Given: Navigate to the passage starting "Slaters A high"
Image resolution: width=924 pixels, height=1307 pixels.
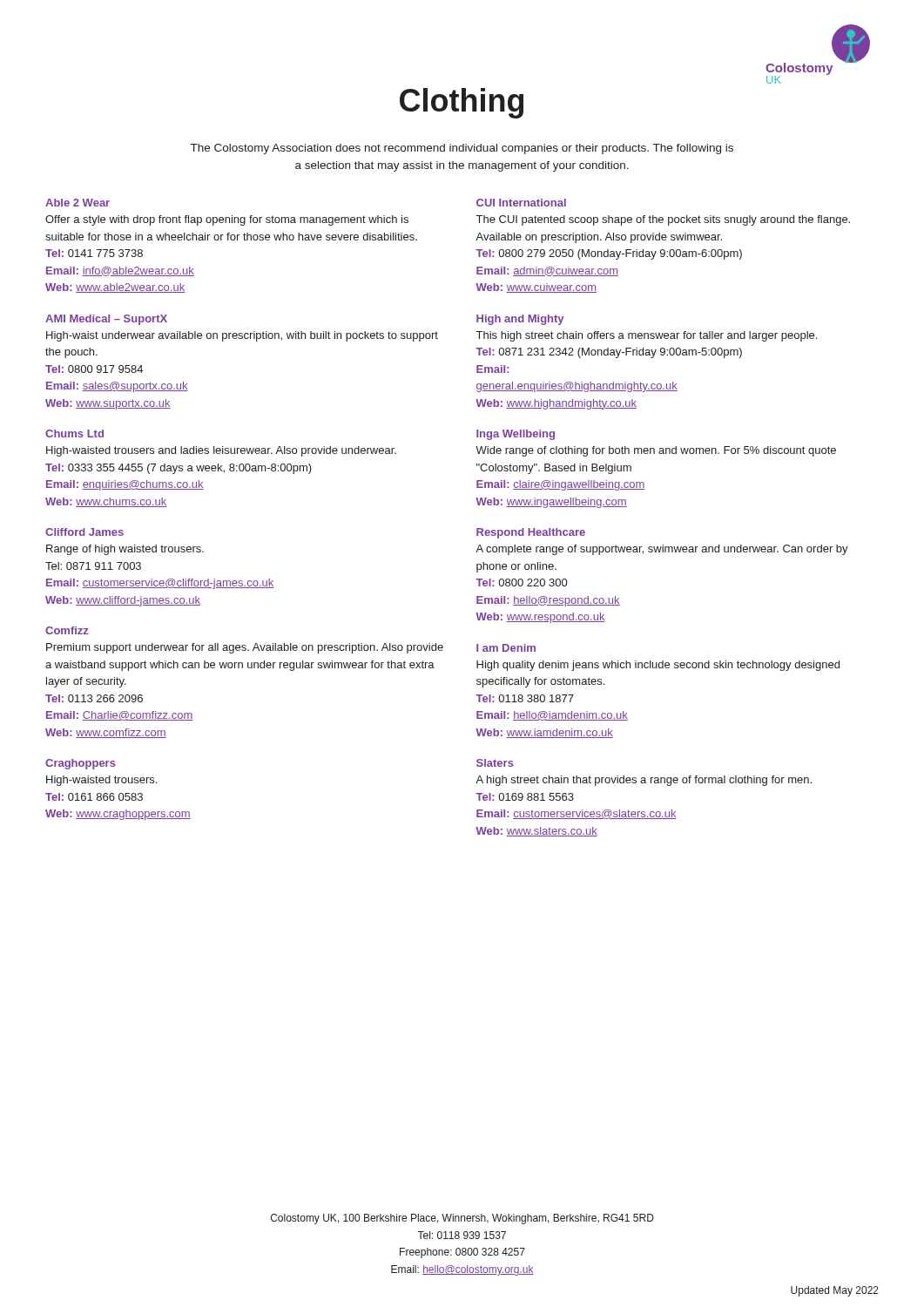Looking at the screenshot, I should (x=495, y=763).
